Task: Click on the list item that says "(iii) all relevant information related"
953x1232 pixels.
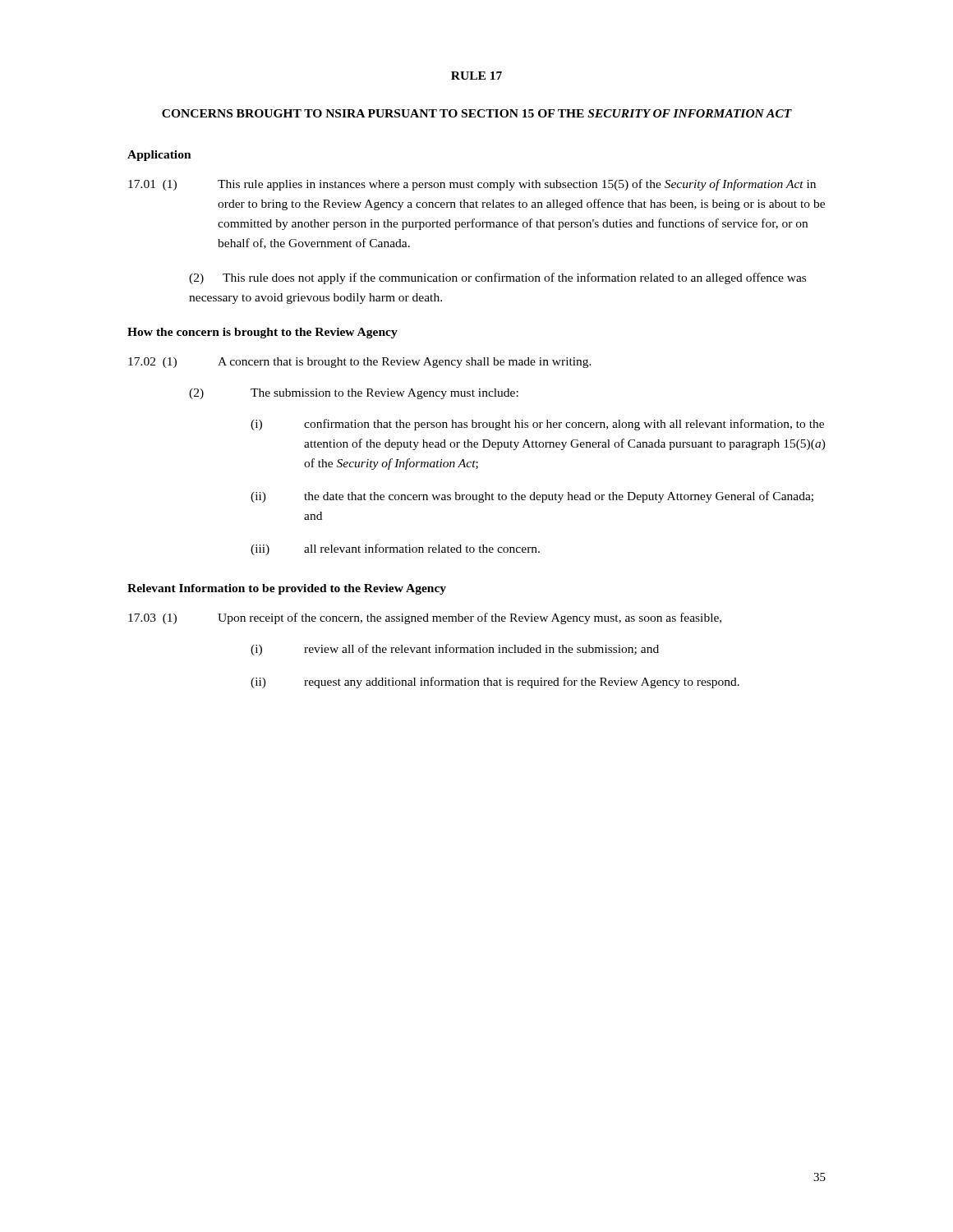Action: pyautogui.click(x=538, y=549)
